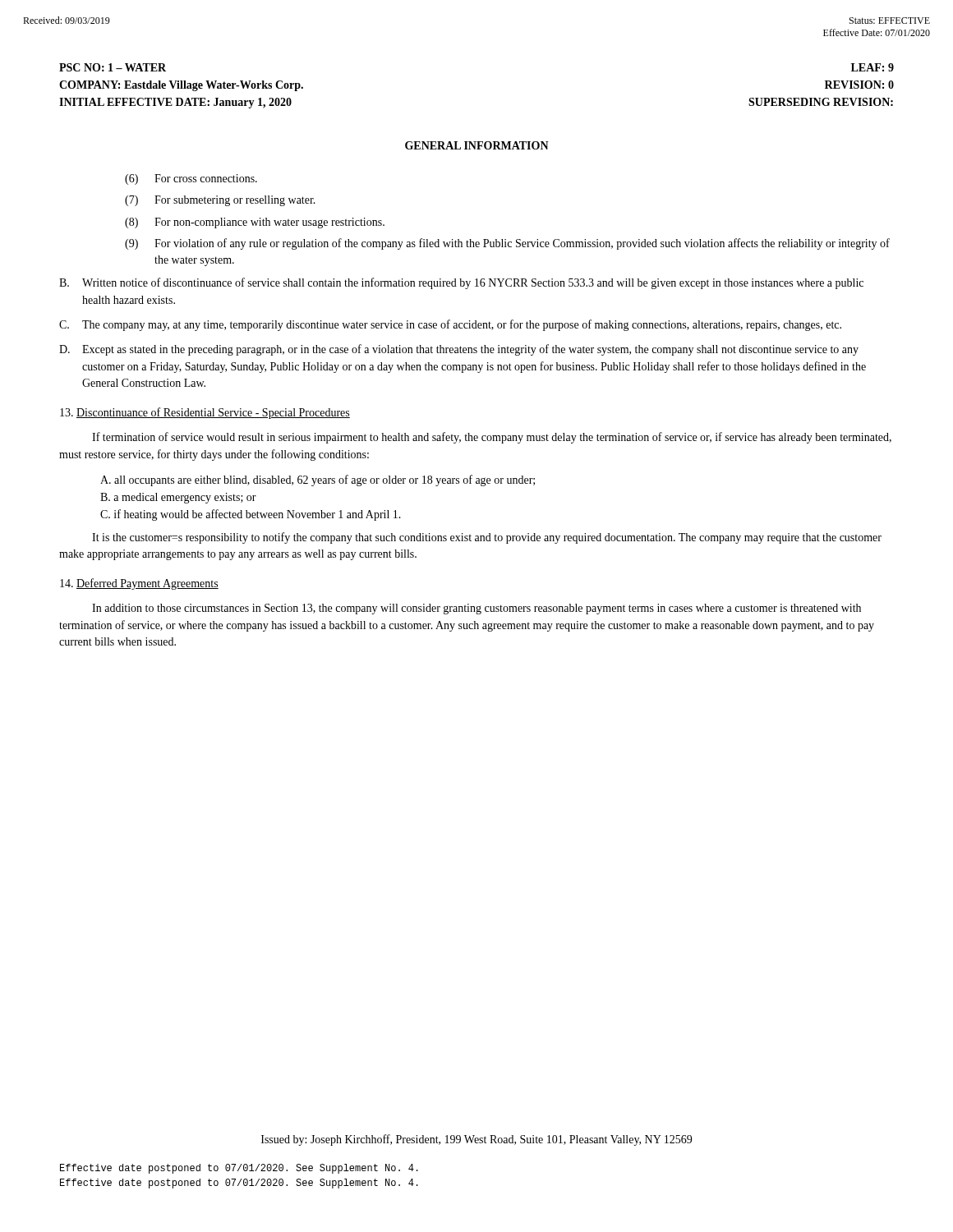953x1232 pixels.
Task: Click the passage that begins "C. The company may, at any time, temporarily"
Action: click(476, 325)
